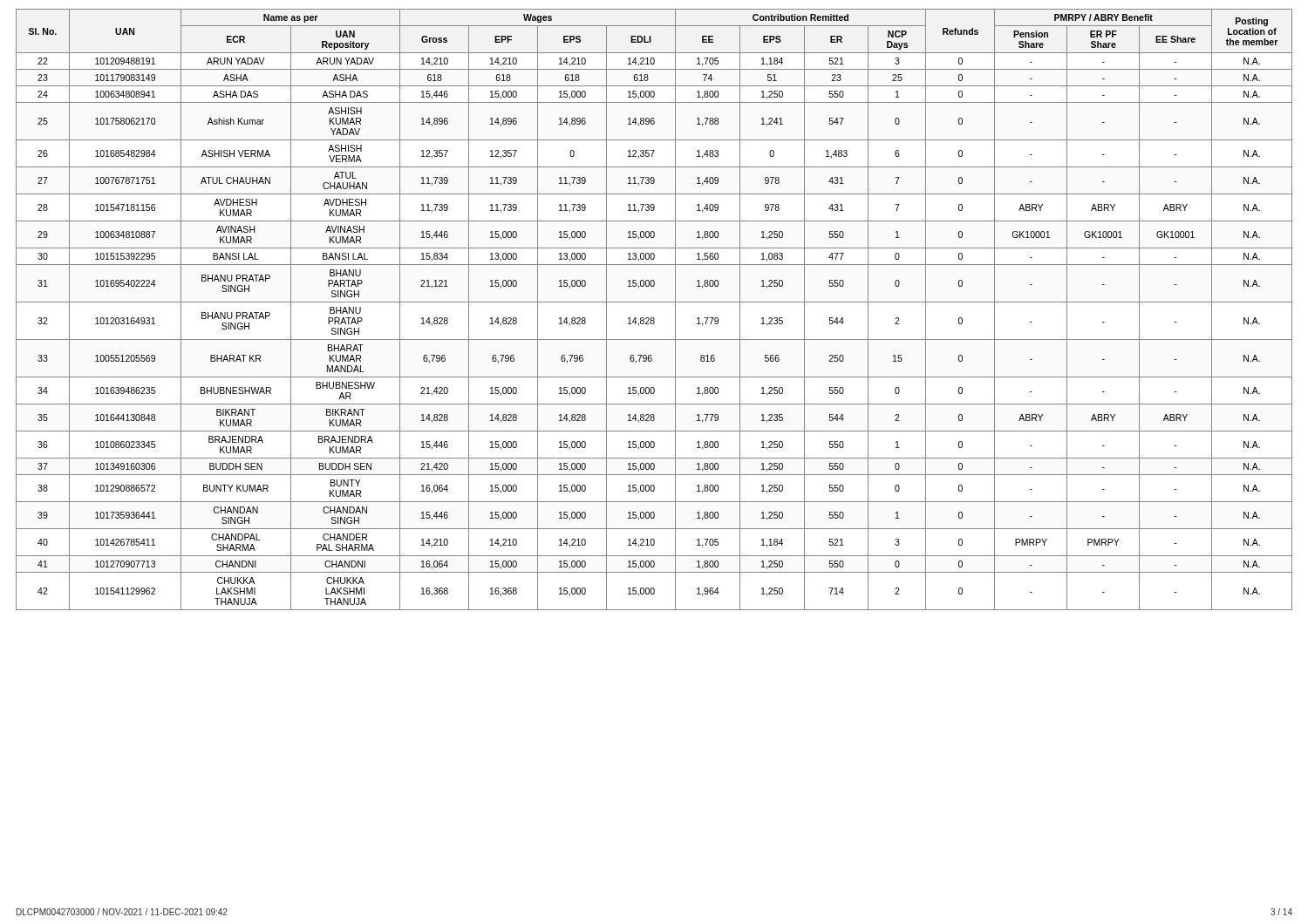Select the table that reads "BHARAT KUMAR MANDAL"
This screenshot has width=1308, height=924.
coord(654,309)
